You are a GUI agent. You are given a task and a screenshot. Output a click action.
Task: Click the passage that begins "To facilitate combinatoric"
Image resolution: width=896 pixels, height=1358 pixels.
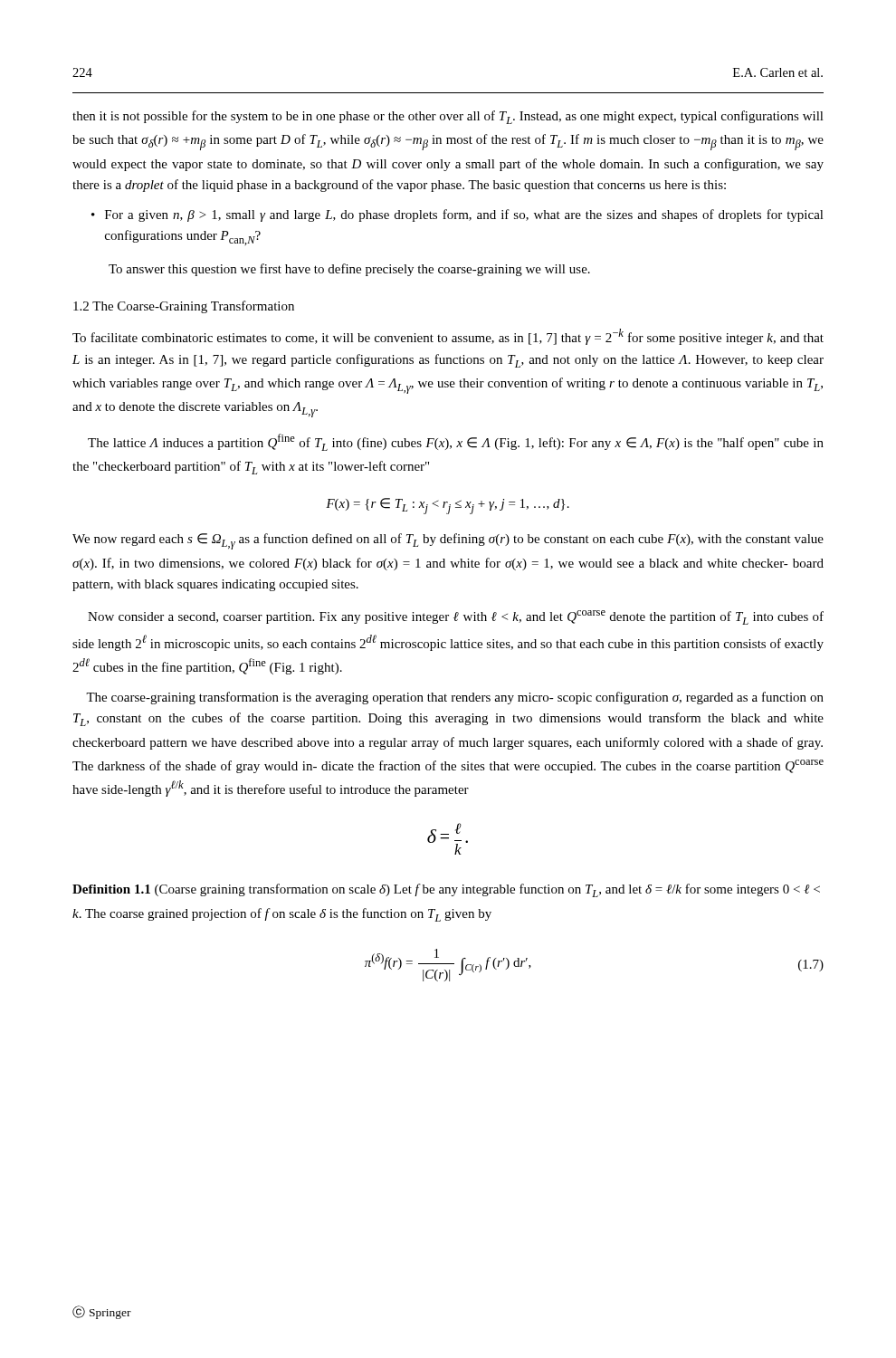pyautogui.click(x=448, y=372)
